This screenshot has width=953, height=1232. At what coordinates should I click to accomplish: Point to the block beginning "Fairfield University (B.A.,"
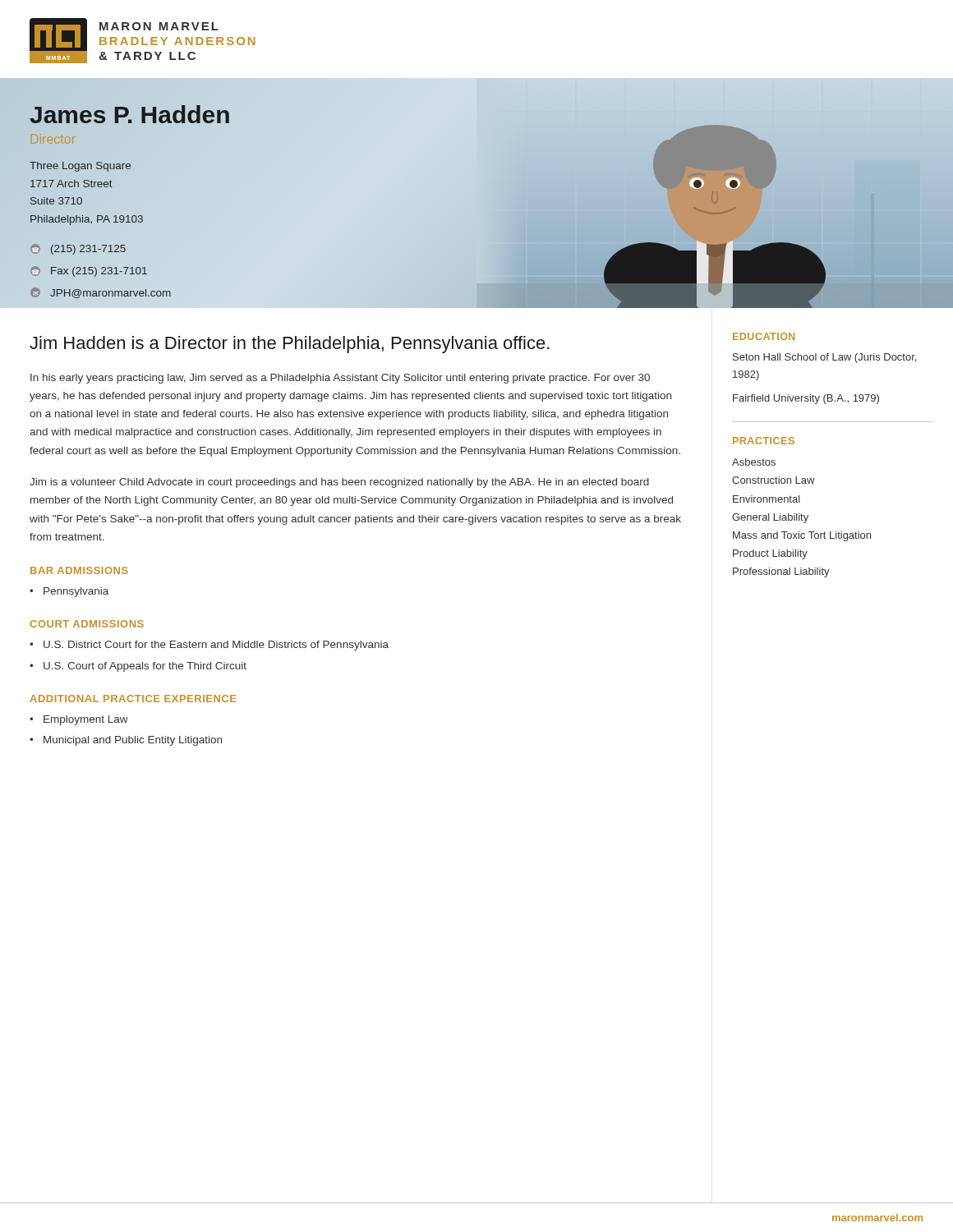806,398
